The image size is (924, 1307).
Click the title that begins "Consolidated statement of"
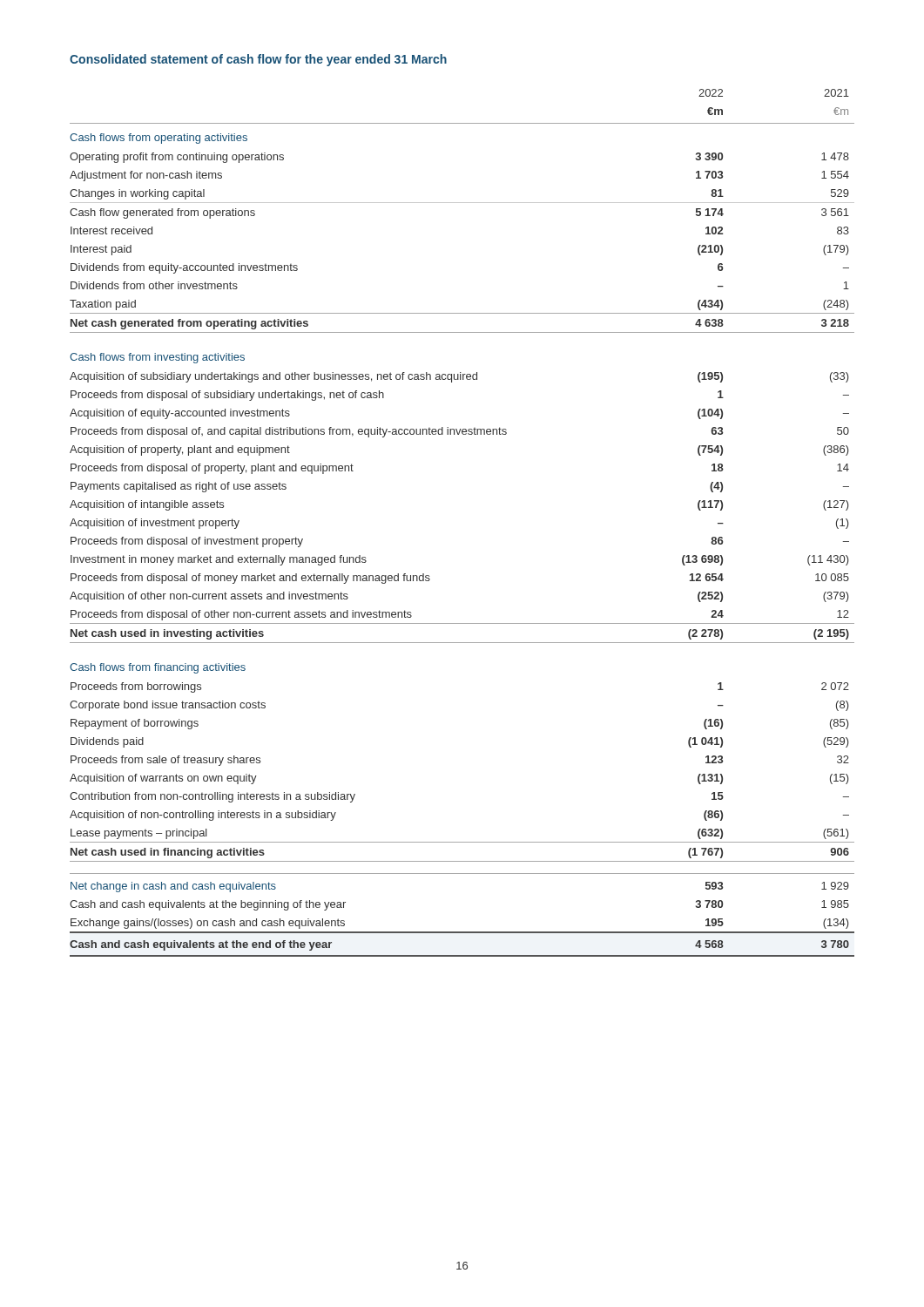[258, 59]
